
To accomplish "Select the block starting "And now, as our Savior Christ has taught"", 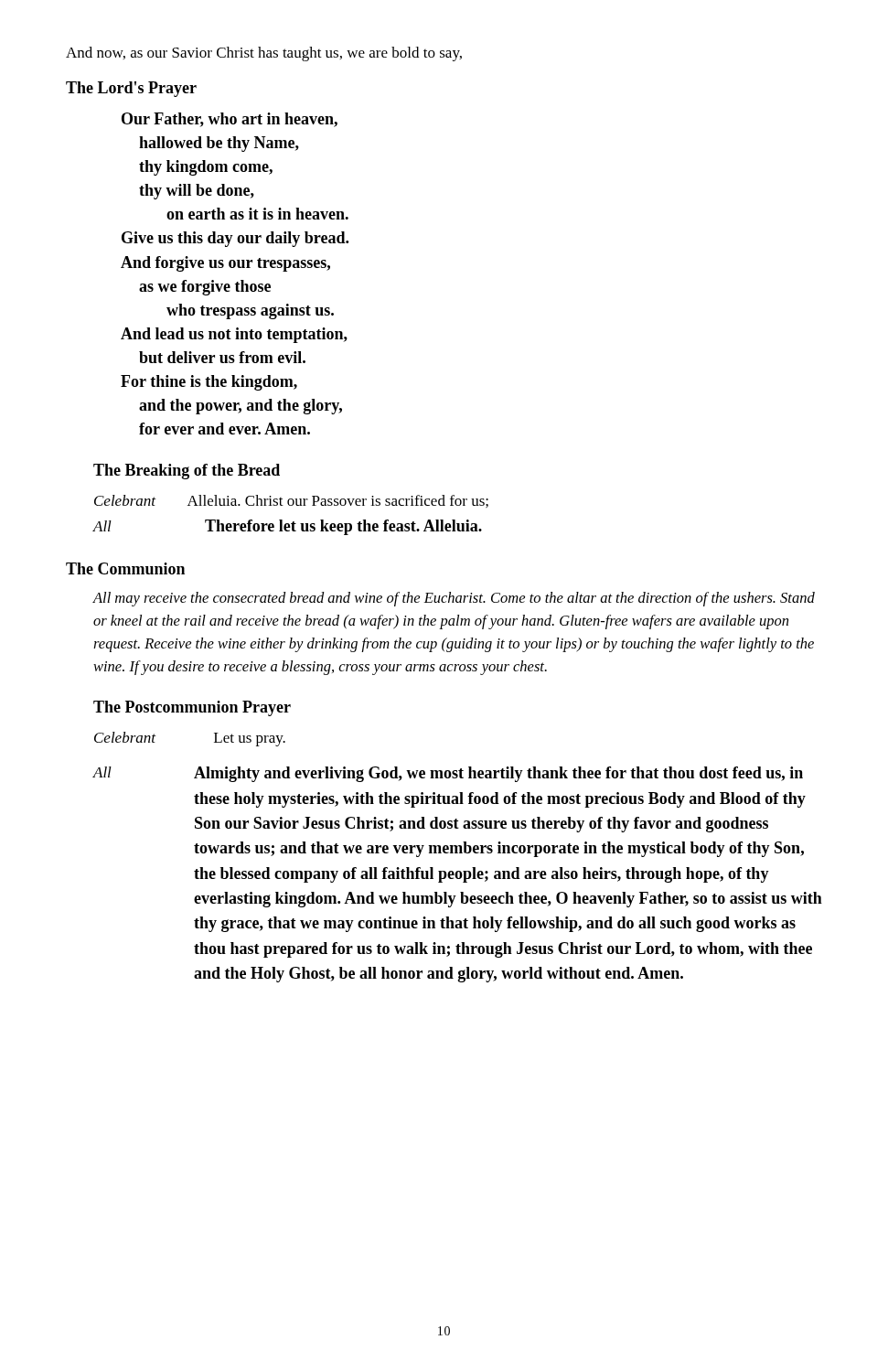I will pyautogui.click(x=264, y=53).
